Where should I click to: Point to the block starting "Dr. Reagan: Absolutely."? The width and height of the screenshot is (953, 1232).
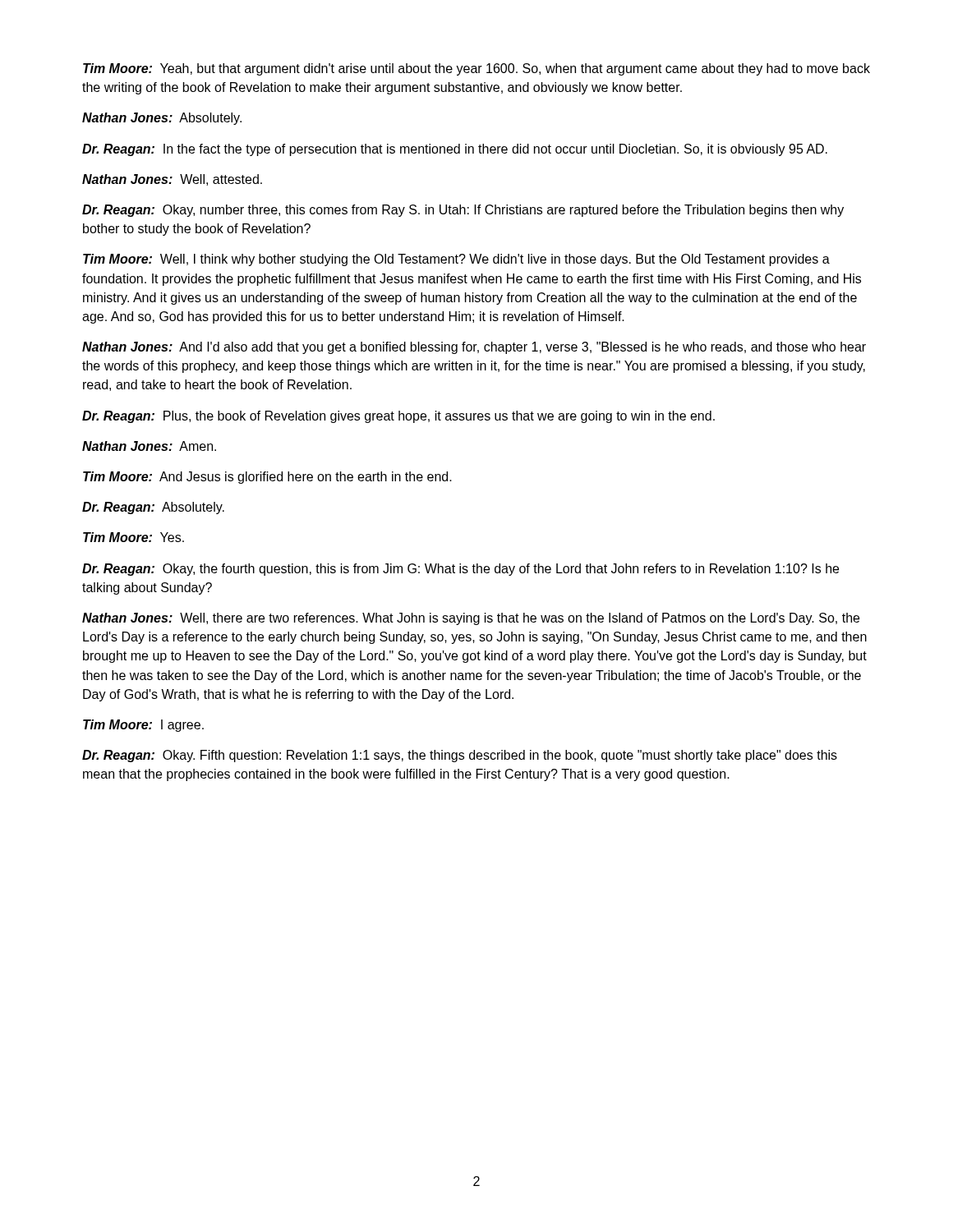click(x=154, y=507)
